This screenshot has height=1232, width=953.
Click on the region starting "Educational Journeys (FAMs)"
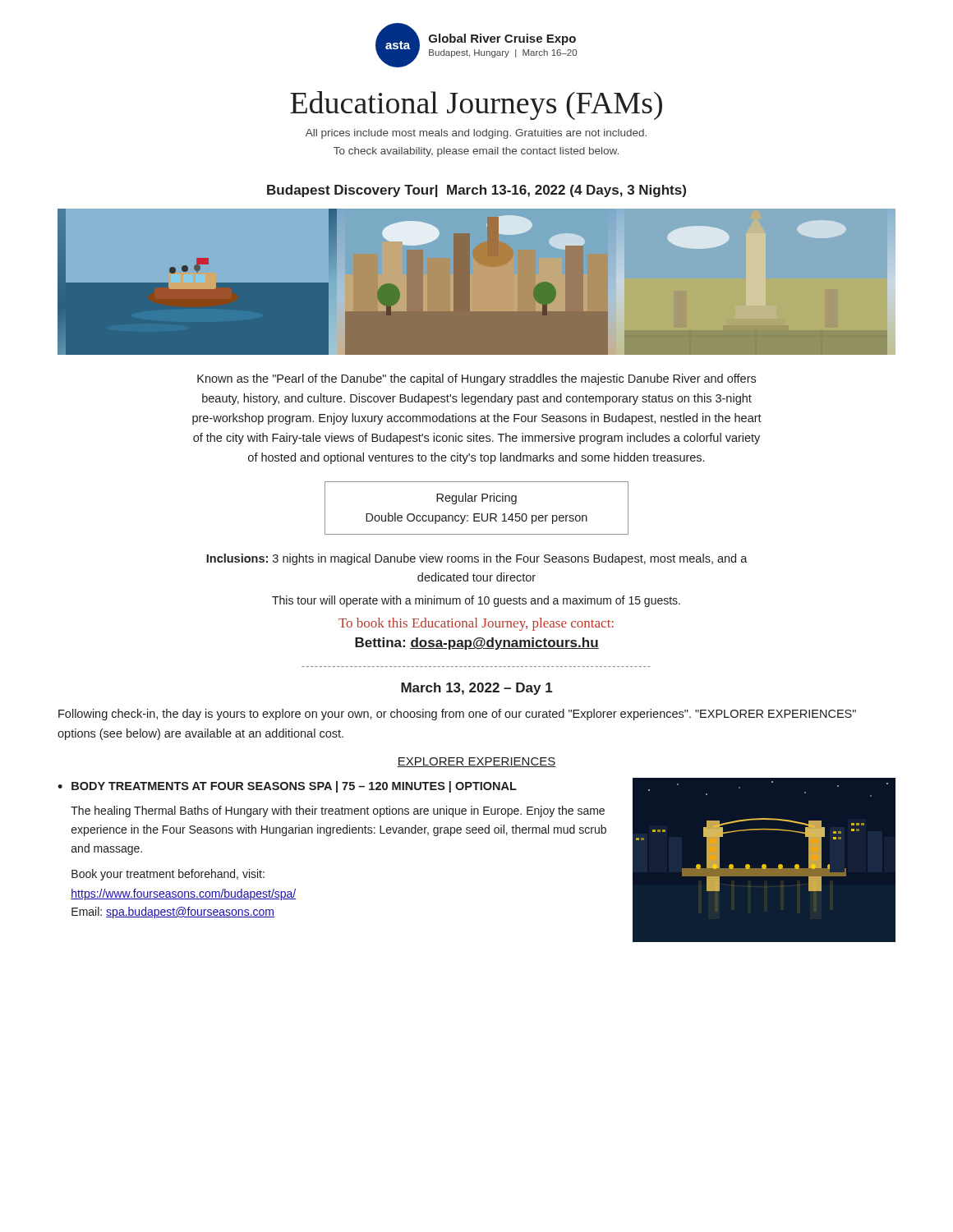coord(476,103)
